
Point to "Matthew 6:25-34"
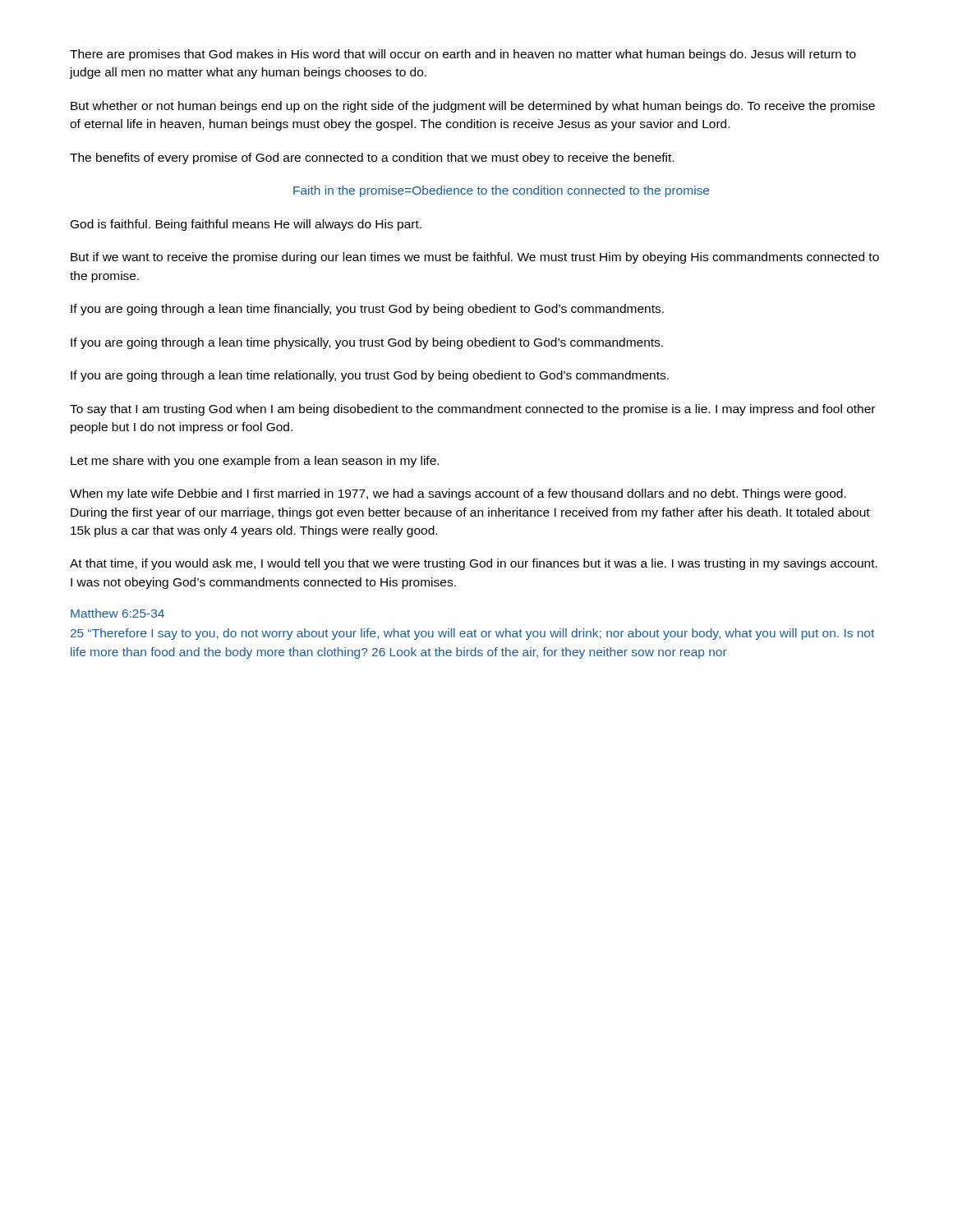coord(117,613)
